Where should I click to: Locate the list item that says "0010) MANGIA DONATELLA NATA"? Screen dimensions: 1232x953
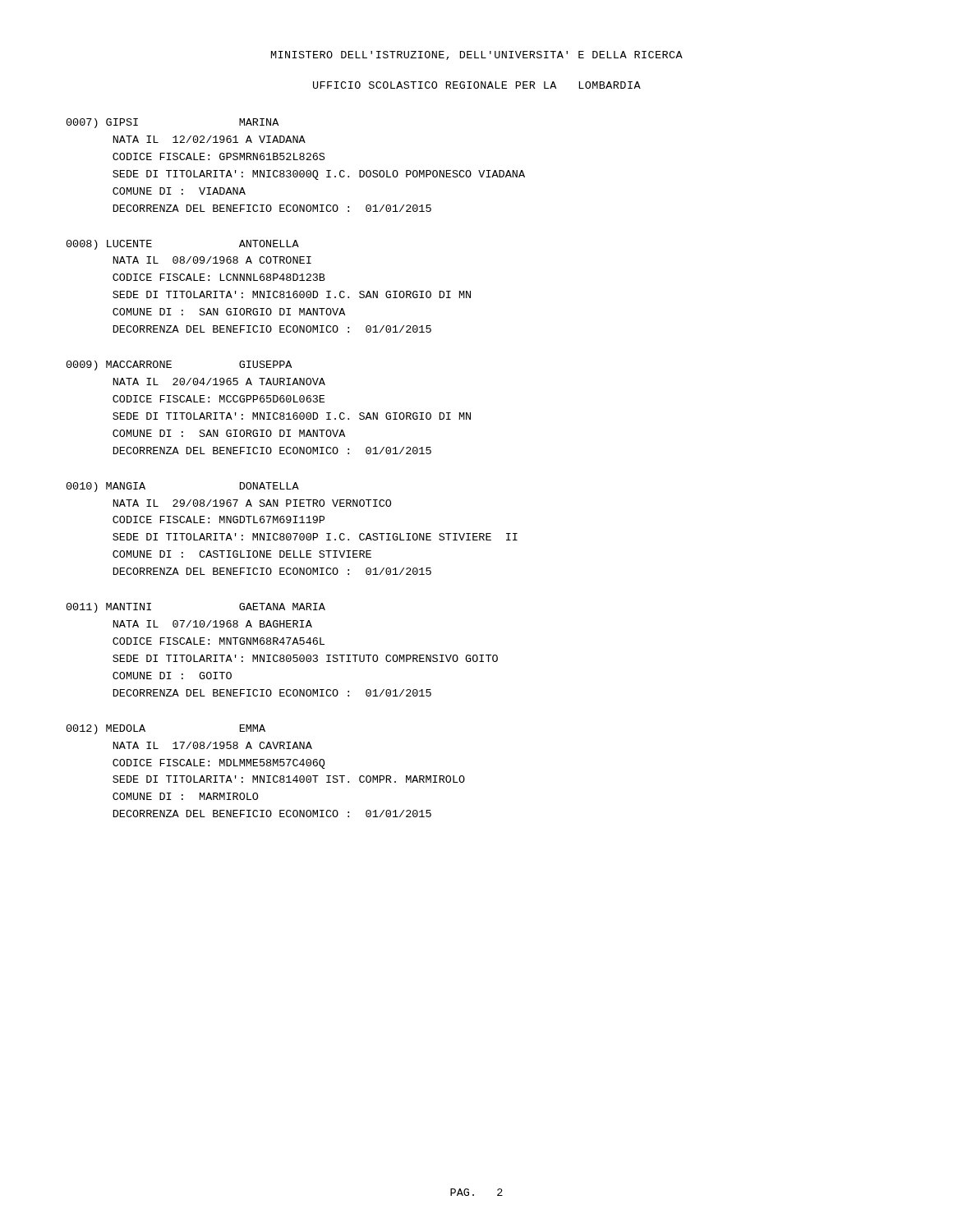coord(476,530)
